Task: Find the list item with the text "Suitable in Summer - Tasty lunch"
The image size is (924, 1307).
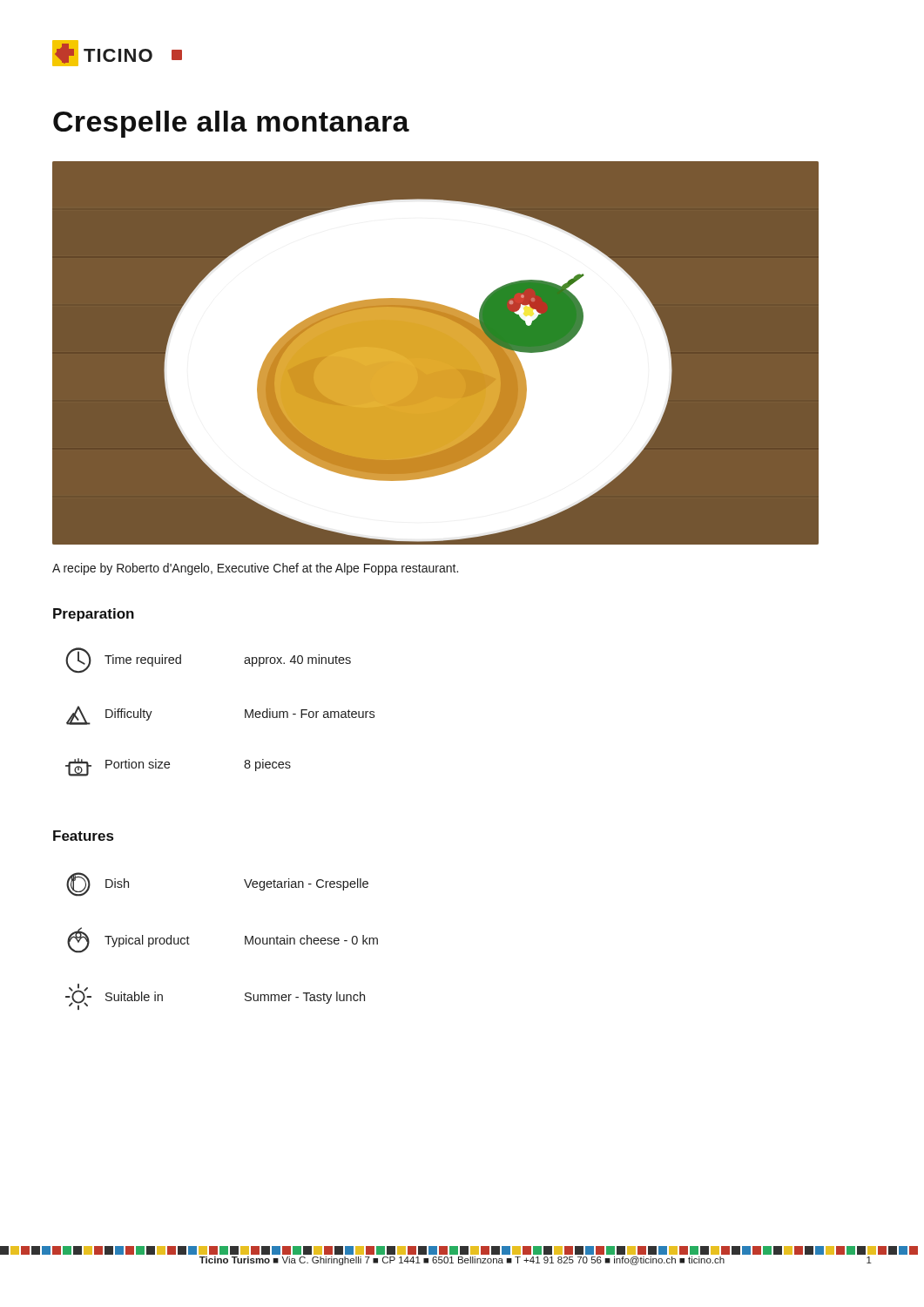Action: pos(78,992)
